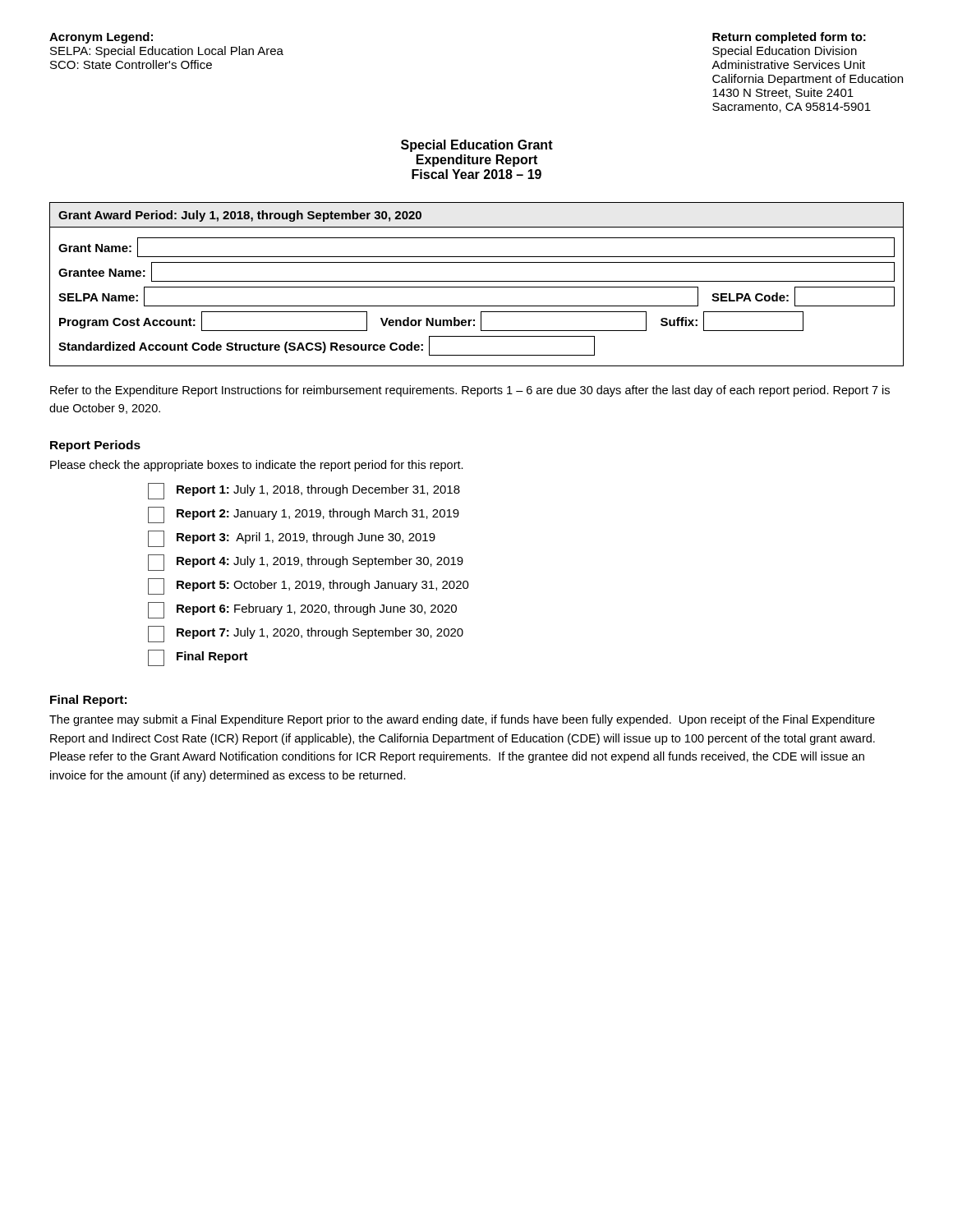
Task: Select the block starting "Special Education Grant Expenditure Report"
Action: click(476, 160)
